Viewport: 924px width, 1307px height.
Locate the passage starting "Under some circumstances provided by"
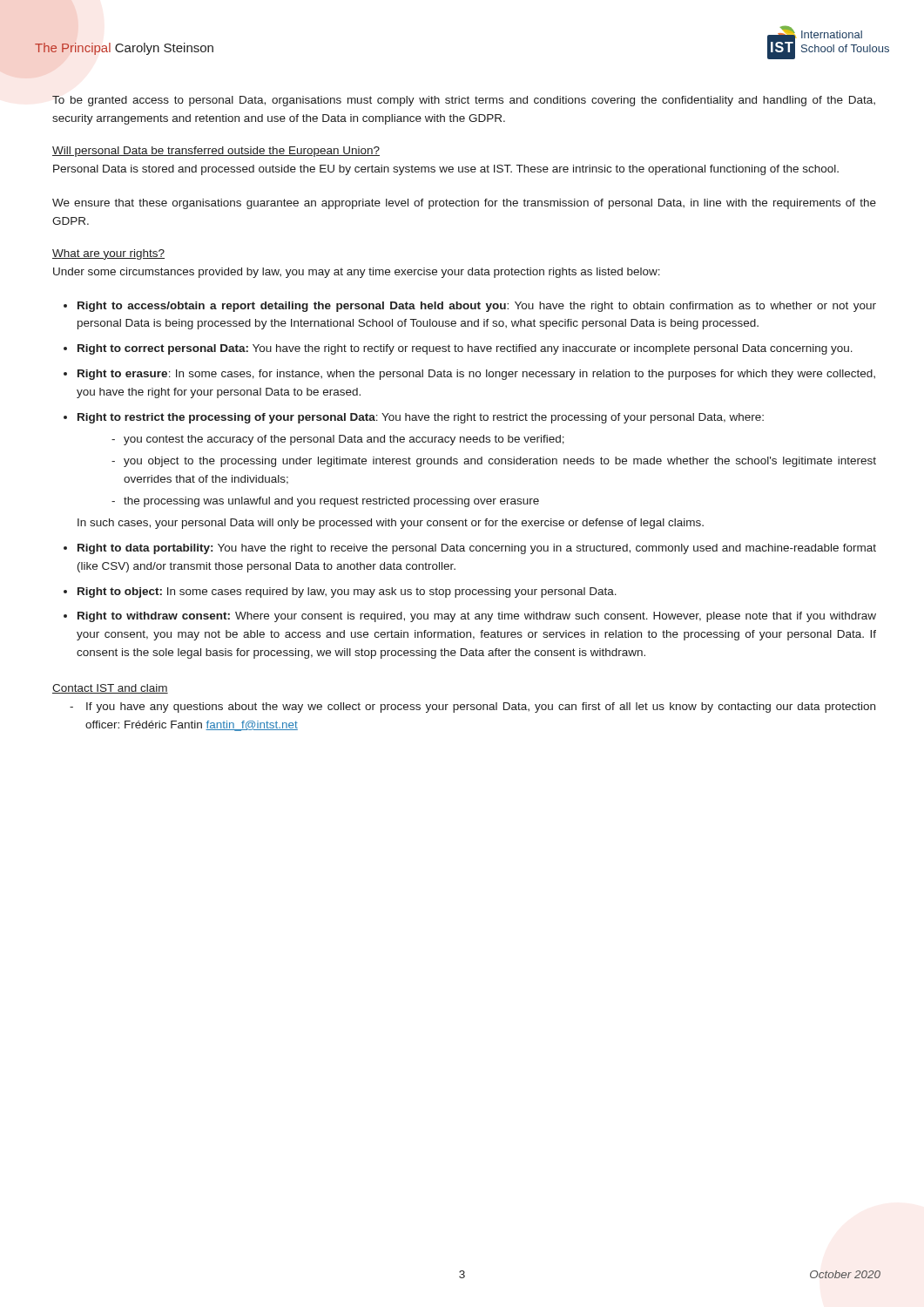[356, 271]
